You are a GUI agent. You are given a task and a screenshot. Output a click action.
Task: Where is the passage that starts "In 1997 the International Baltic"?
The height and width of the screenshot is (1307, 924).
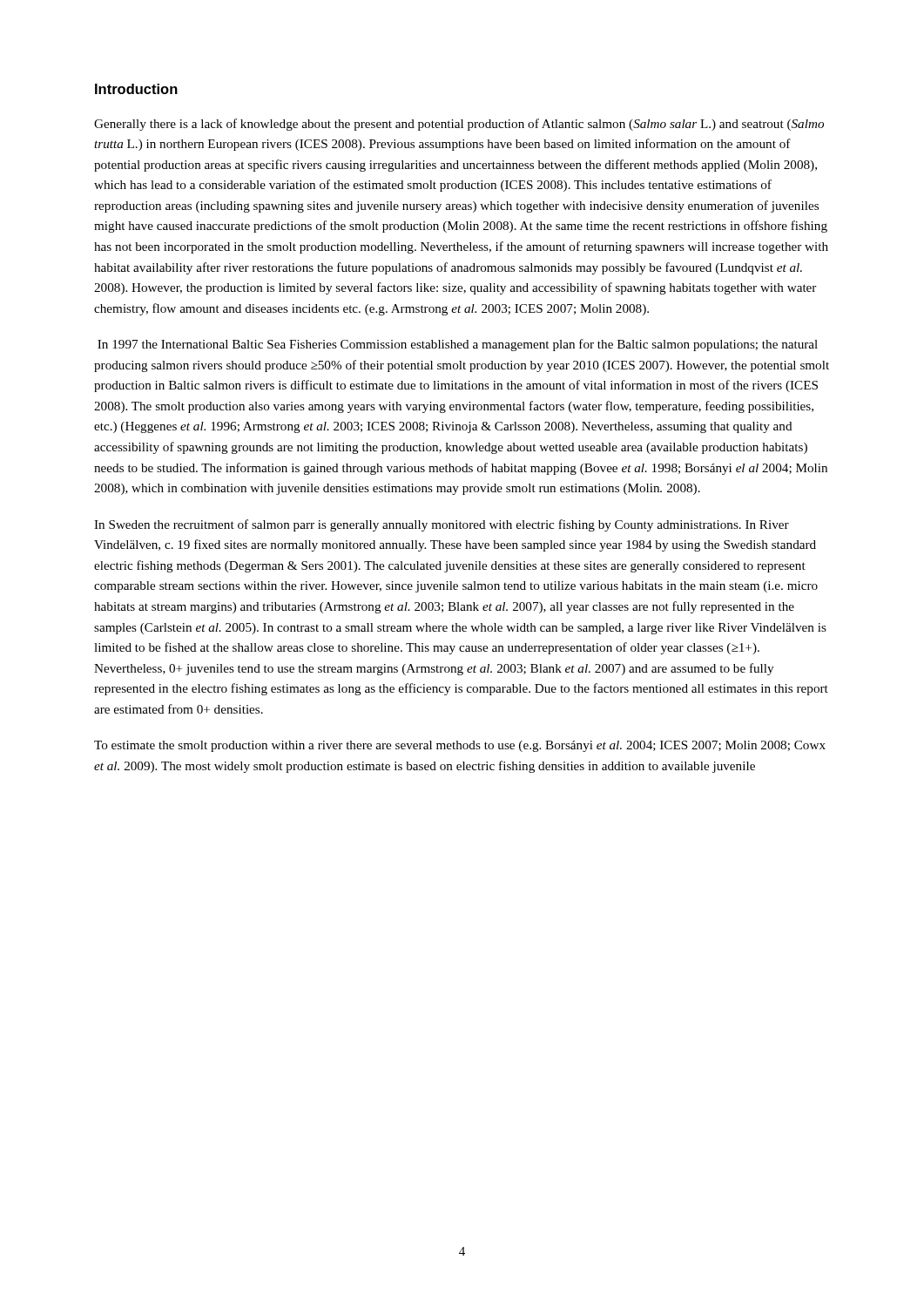pyautogui.click(x=462, y=416)
